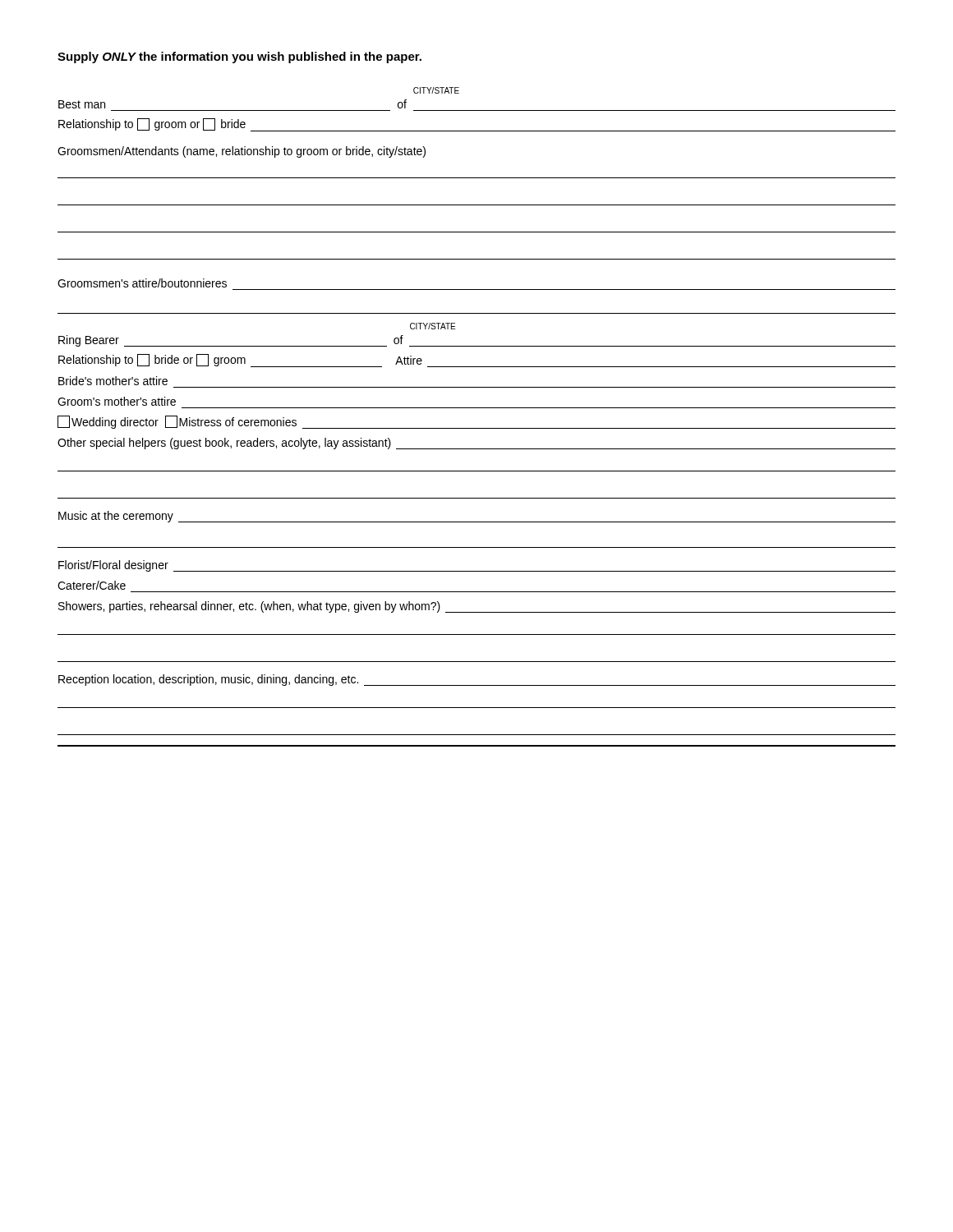Select the region starting "Reception location, description, music,"

(476, 678)
